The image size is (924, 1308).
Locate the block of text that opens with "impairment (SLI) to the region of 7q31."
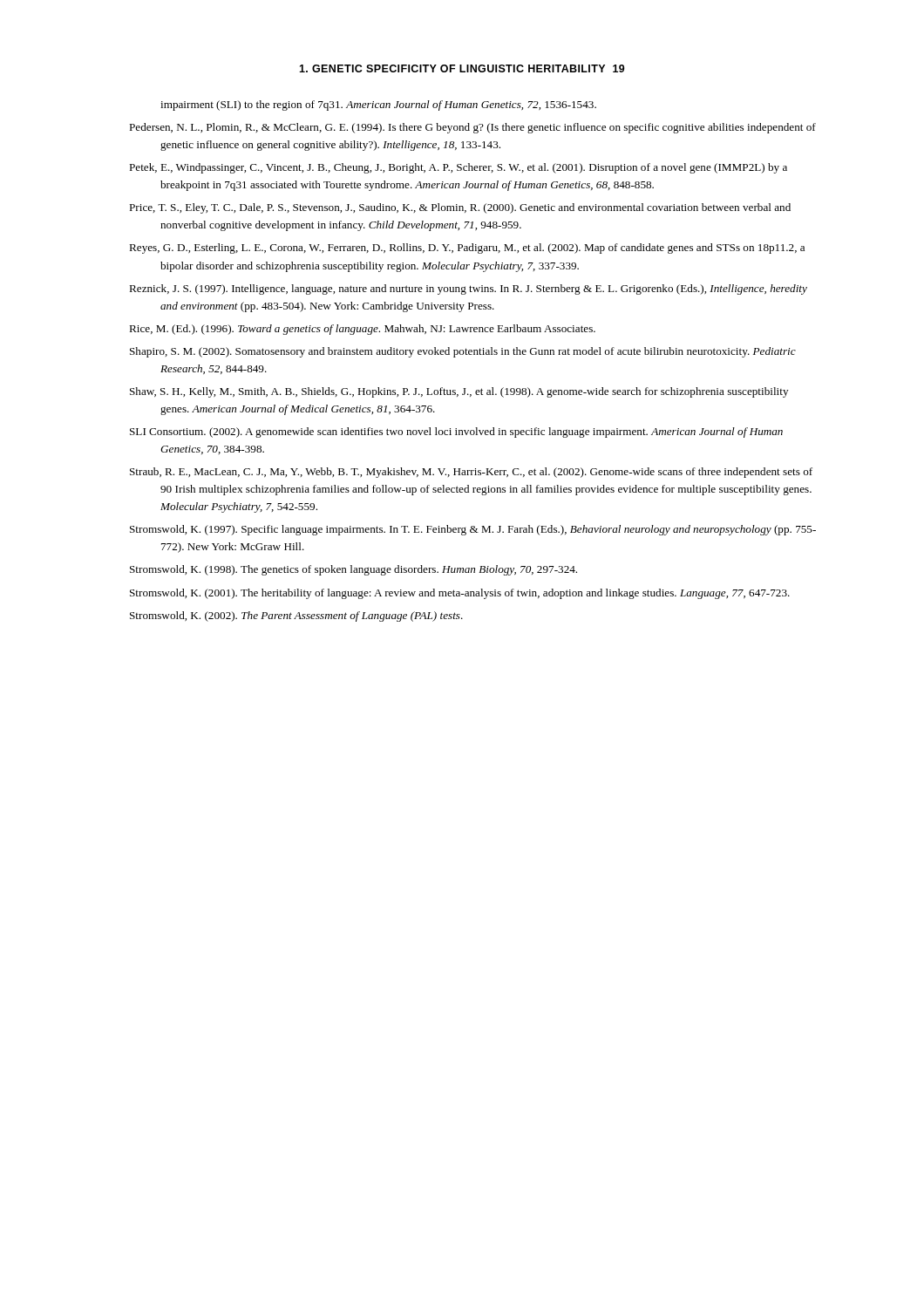[379, 104]
